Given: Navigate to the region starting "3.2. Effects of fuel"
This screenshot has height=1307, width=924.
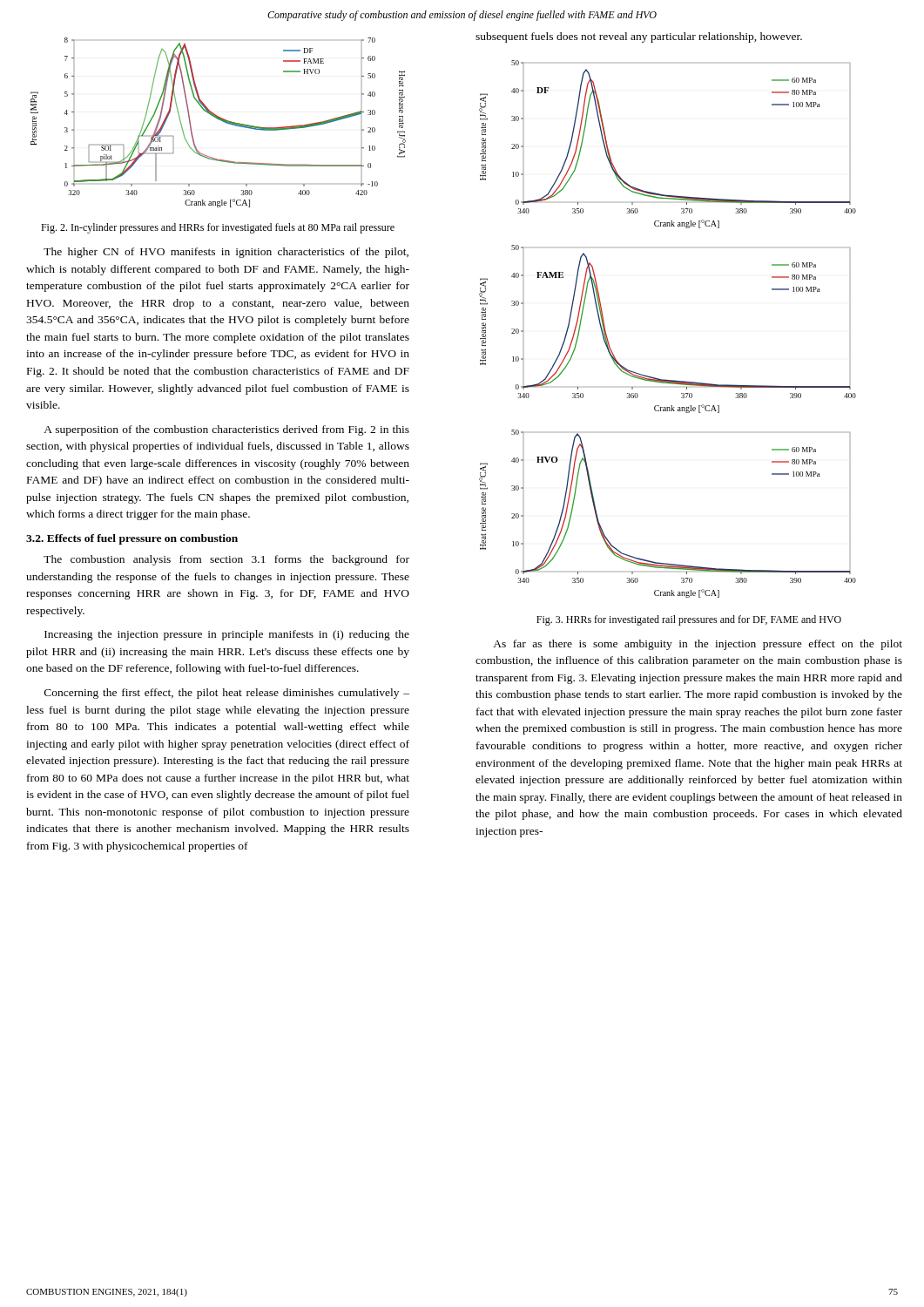Looking at the screenshot, I should (x=132, y=538).
